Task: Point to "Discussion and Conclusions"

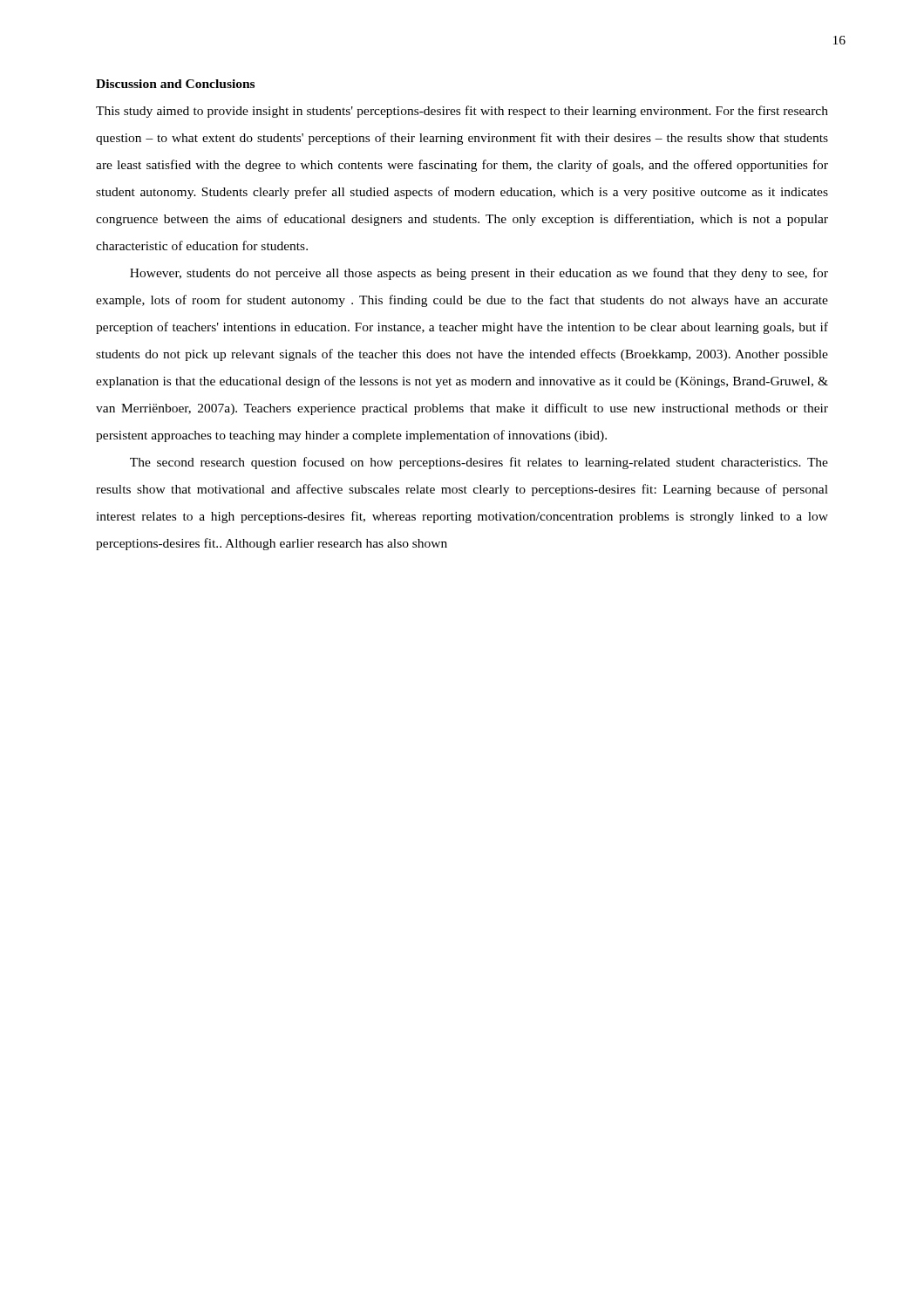Action: [x=176, y=83]
